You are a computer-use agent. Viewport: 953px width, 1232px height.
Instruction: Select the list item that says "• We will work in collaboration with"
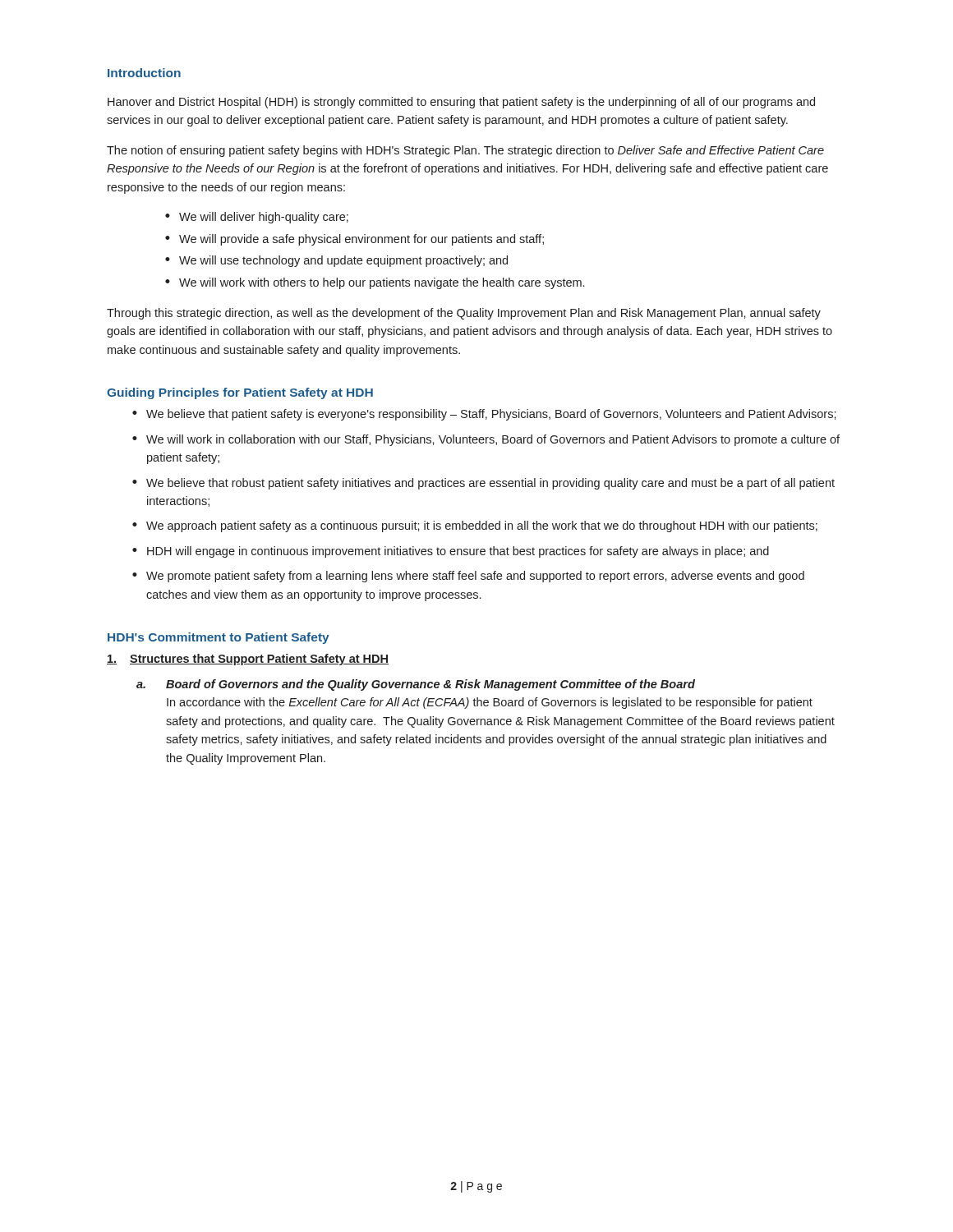pos(485,449)
